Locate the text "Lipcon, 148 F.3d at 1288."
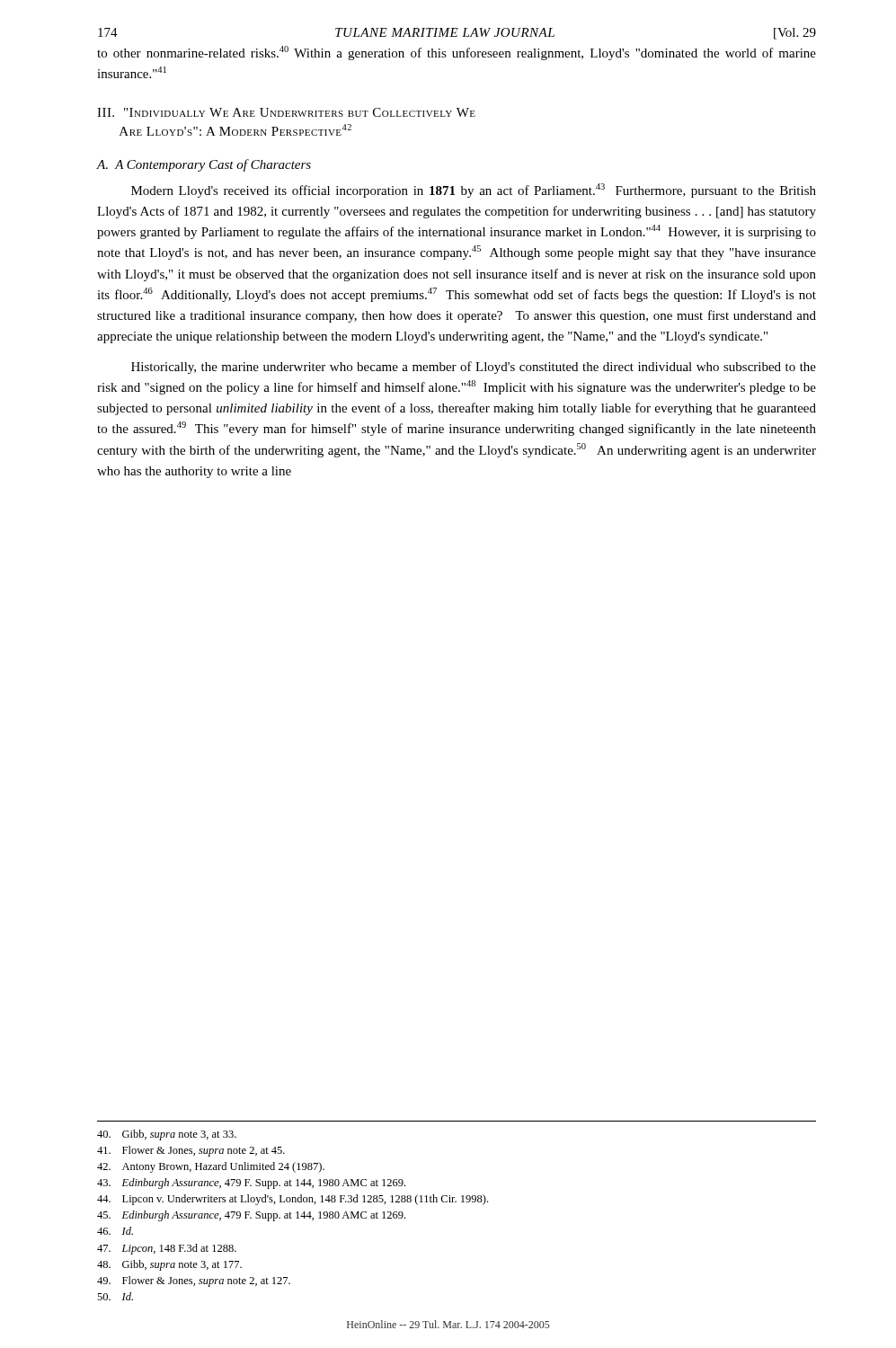896x1348 pixels. pyautogui.click(x=167, y=1249)
